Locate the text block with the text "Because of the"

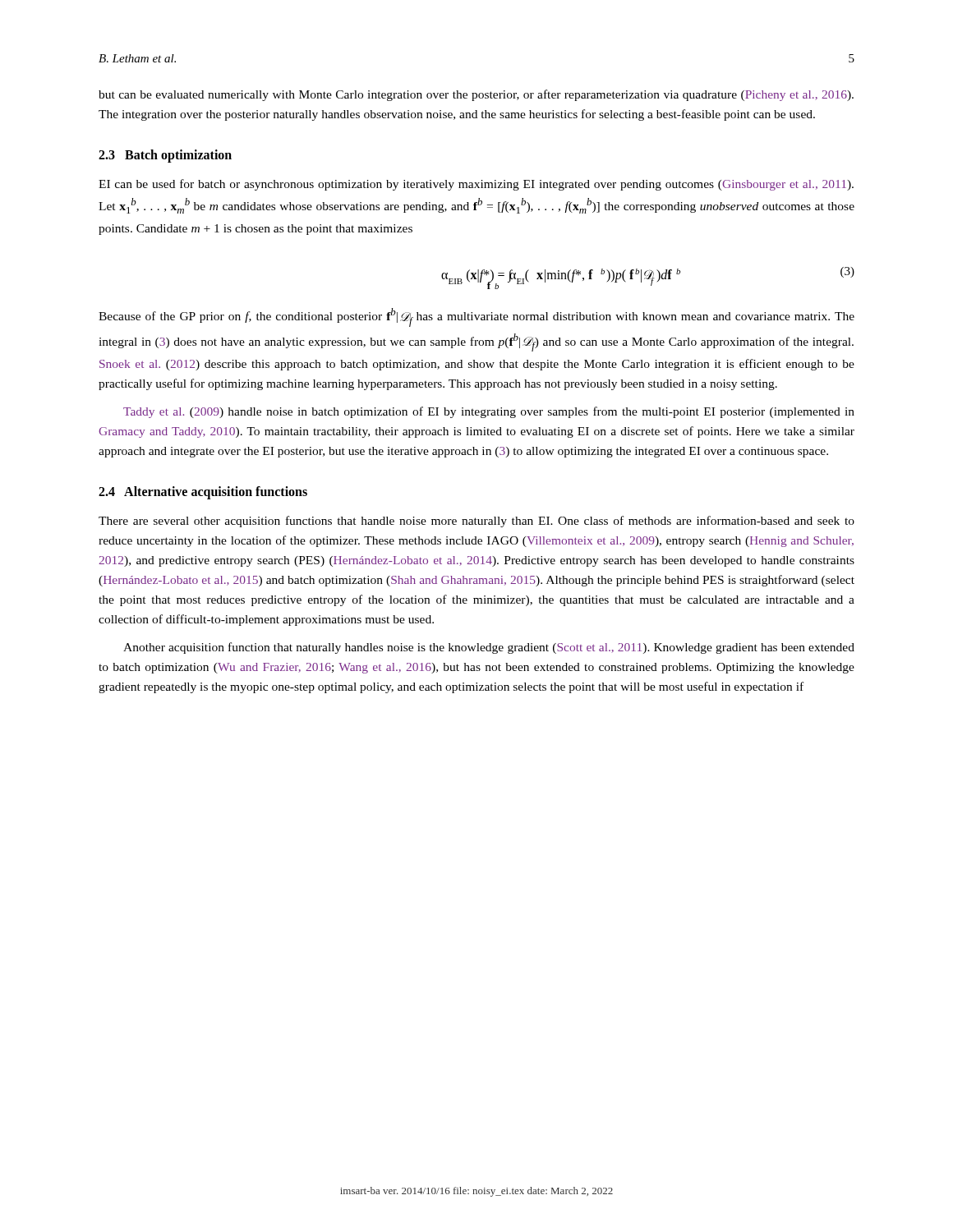pos(476,349)
